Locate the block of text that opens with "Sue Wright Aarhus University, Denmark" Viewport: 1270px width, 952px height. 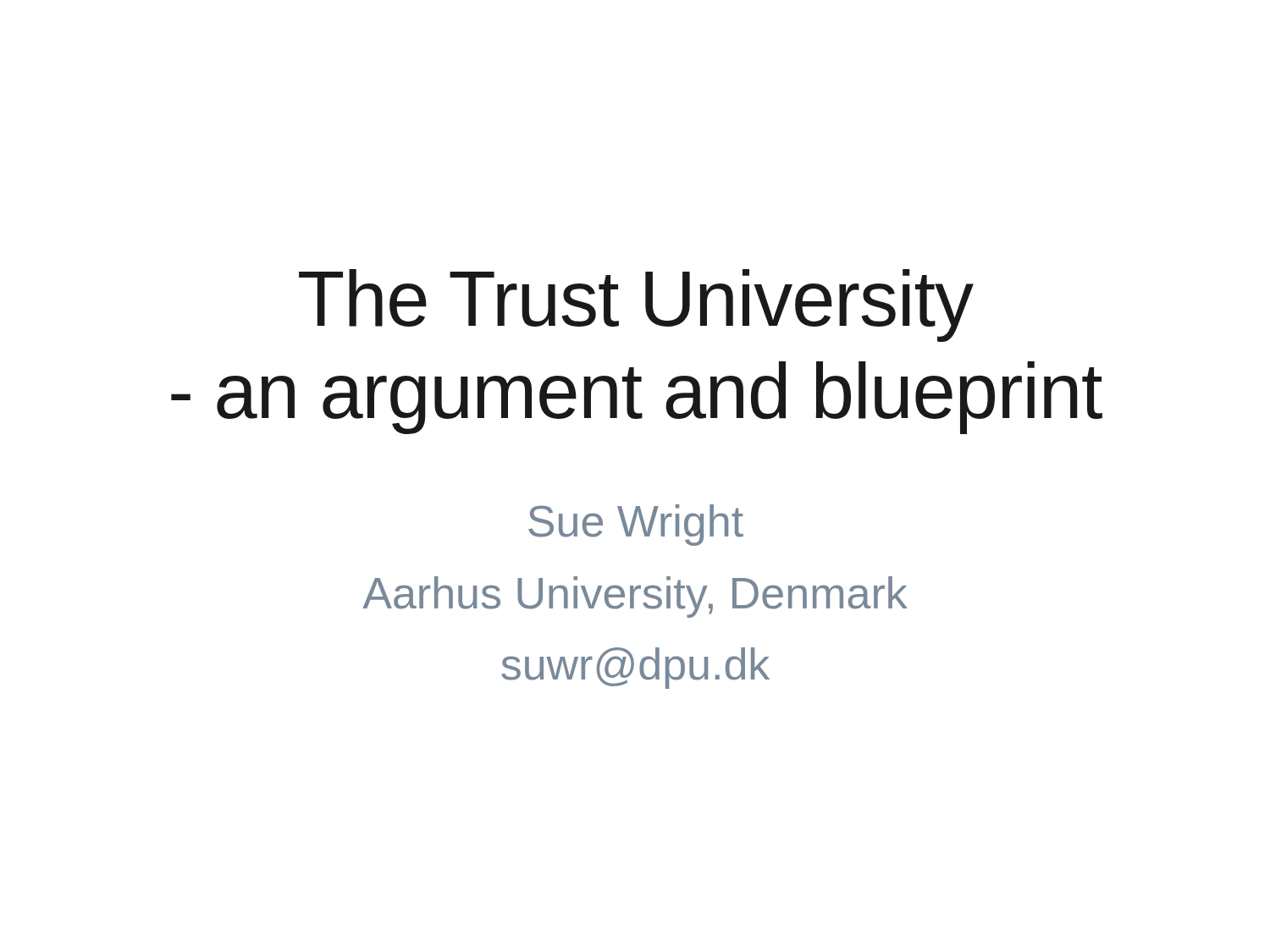[x=635, y=593]
